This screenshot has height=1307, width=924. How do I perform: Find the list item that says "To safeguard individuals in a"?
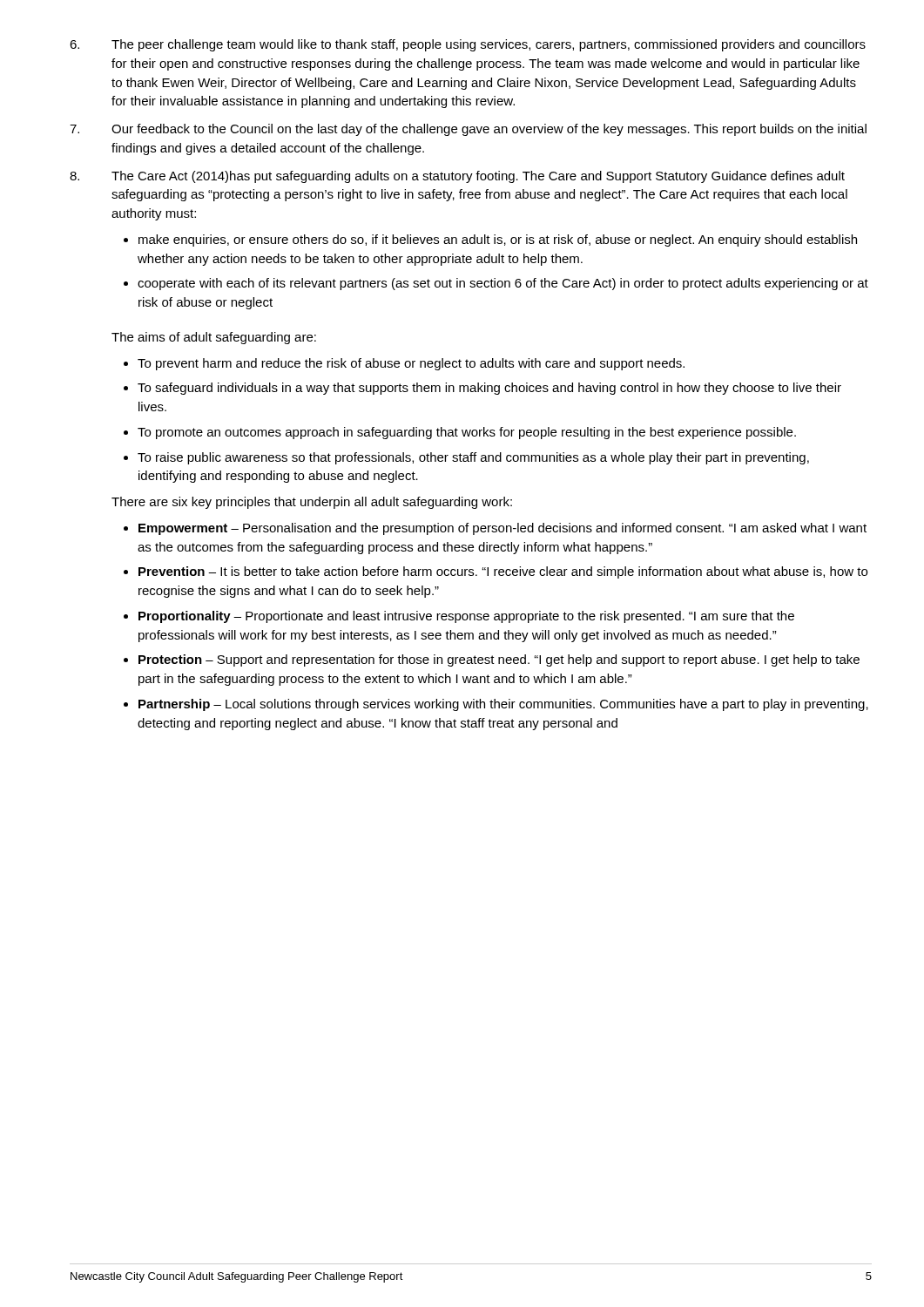489,397
